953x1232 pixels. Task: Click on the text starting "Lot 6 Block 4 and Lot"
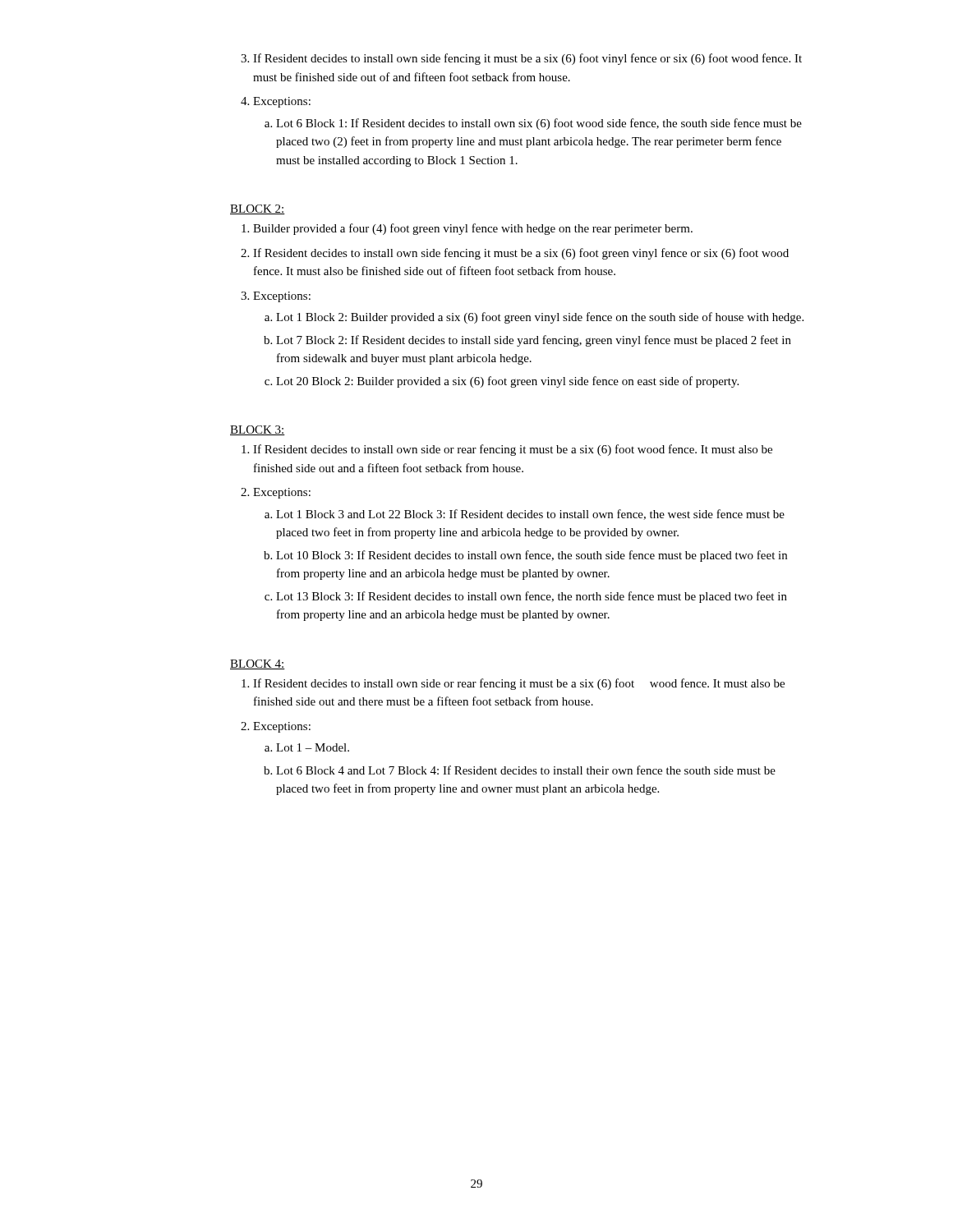[526, 779]
